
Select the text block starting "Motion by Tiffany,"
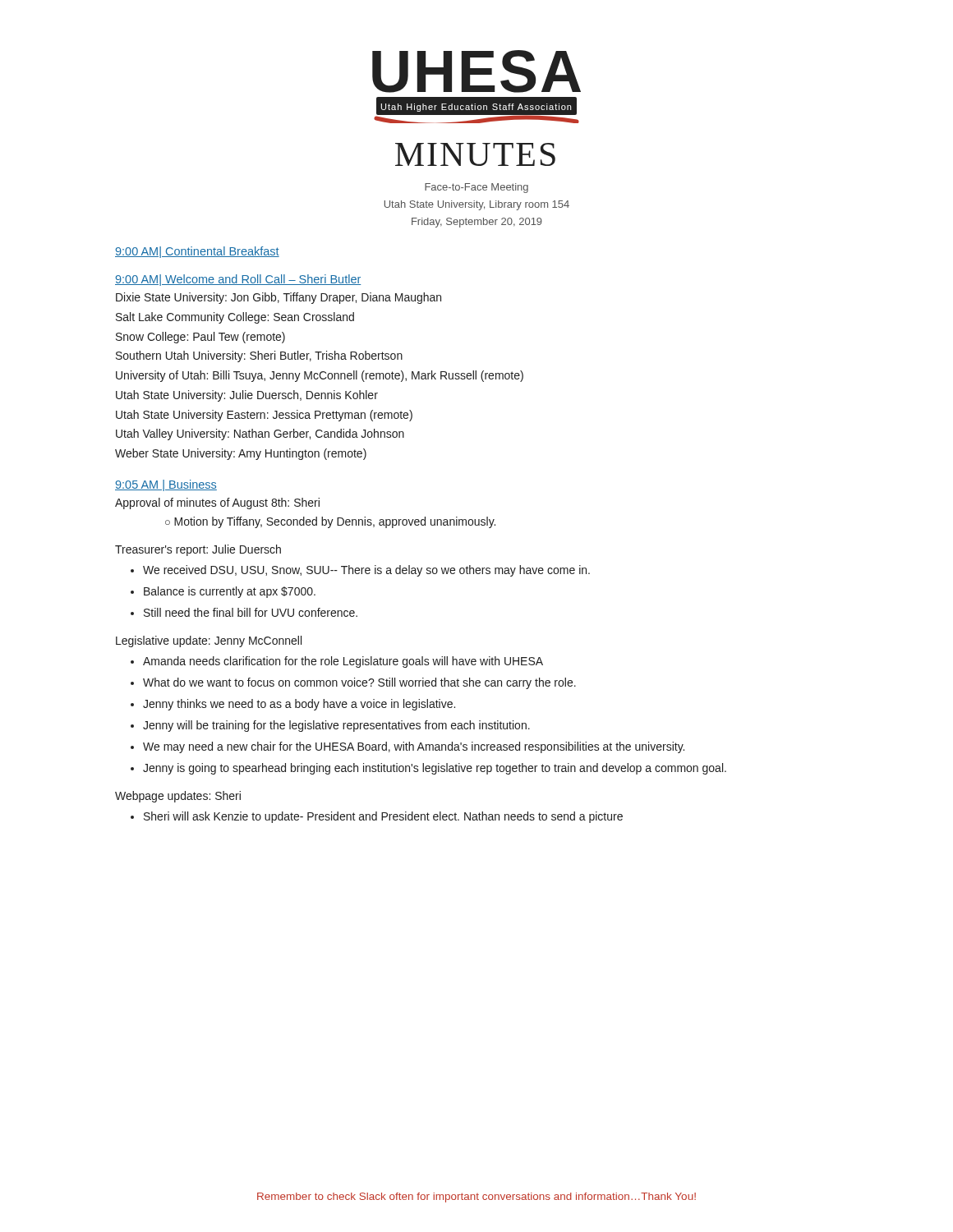point(501,522)
